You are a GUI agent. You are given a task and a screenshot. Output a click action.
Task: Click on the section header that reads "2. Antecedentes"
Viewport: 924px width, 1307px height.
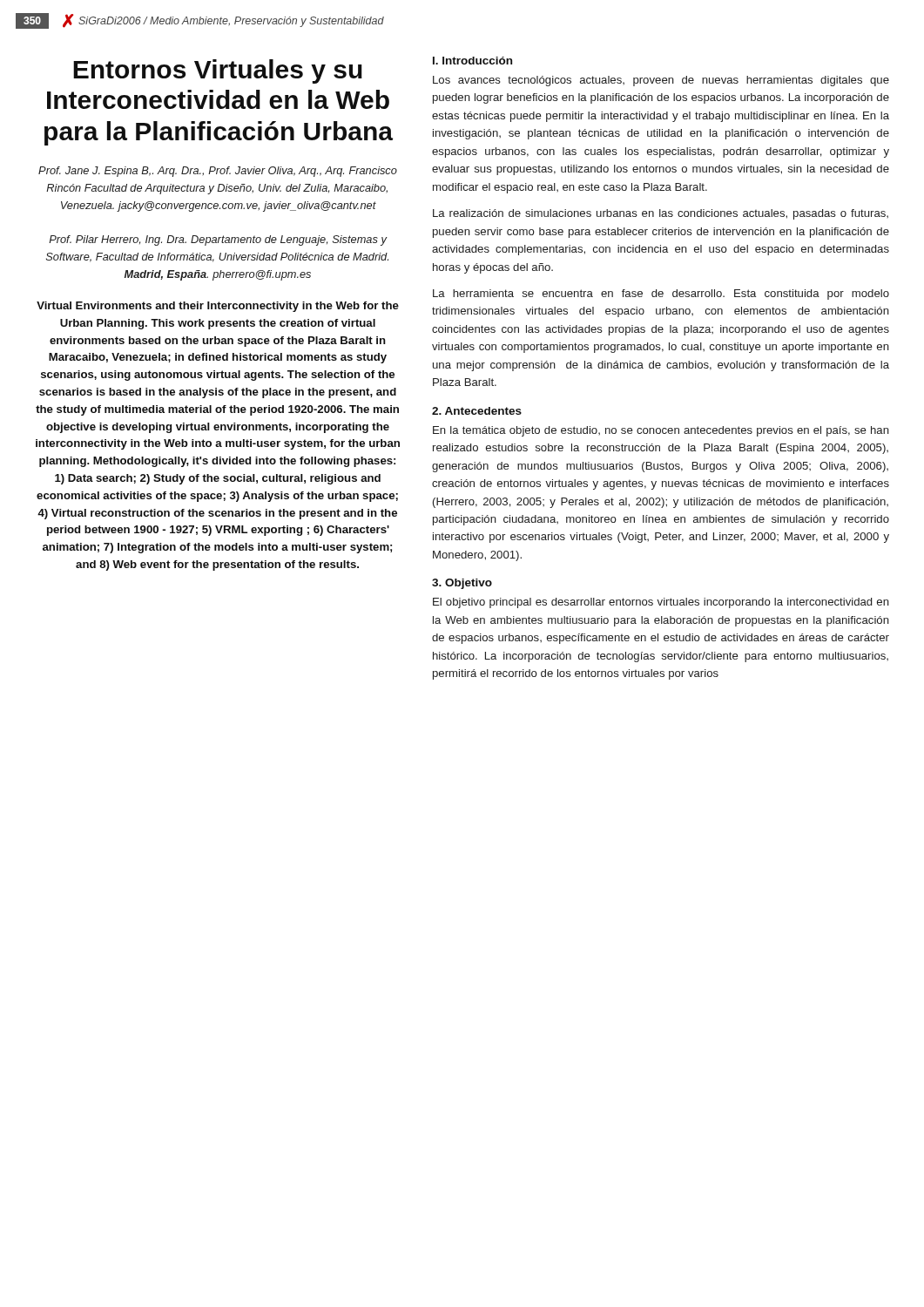[477, 411]
